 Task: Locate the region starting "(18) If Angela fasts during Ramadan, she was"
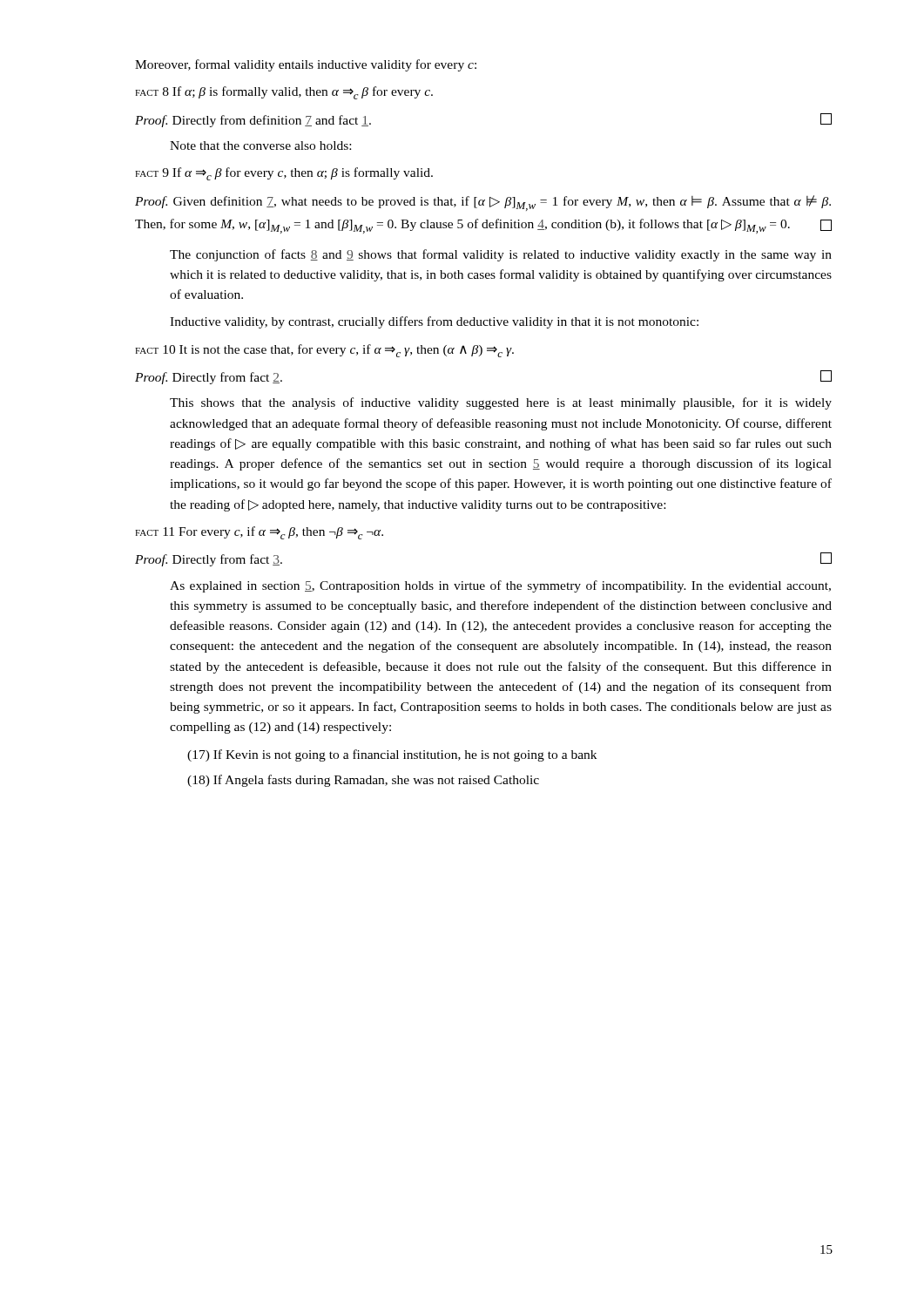[x=363, y=779]
